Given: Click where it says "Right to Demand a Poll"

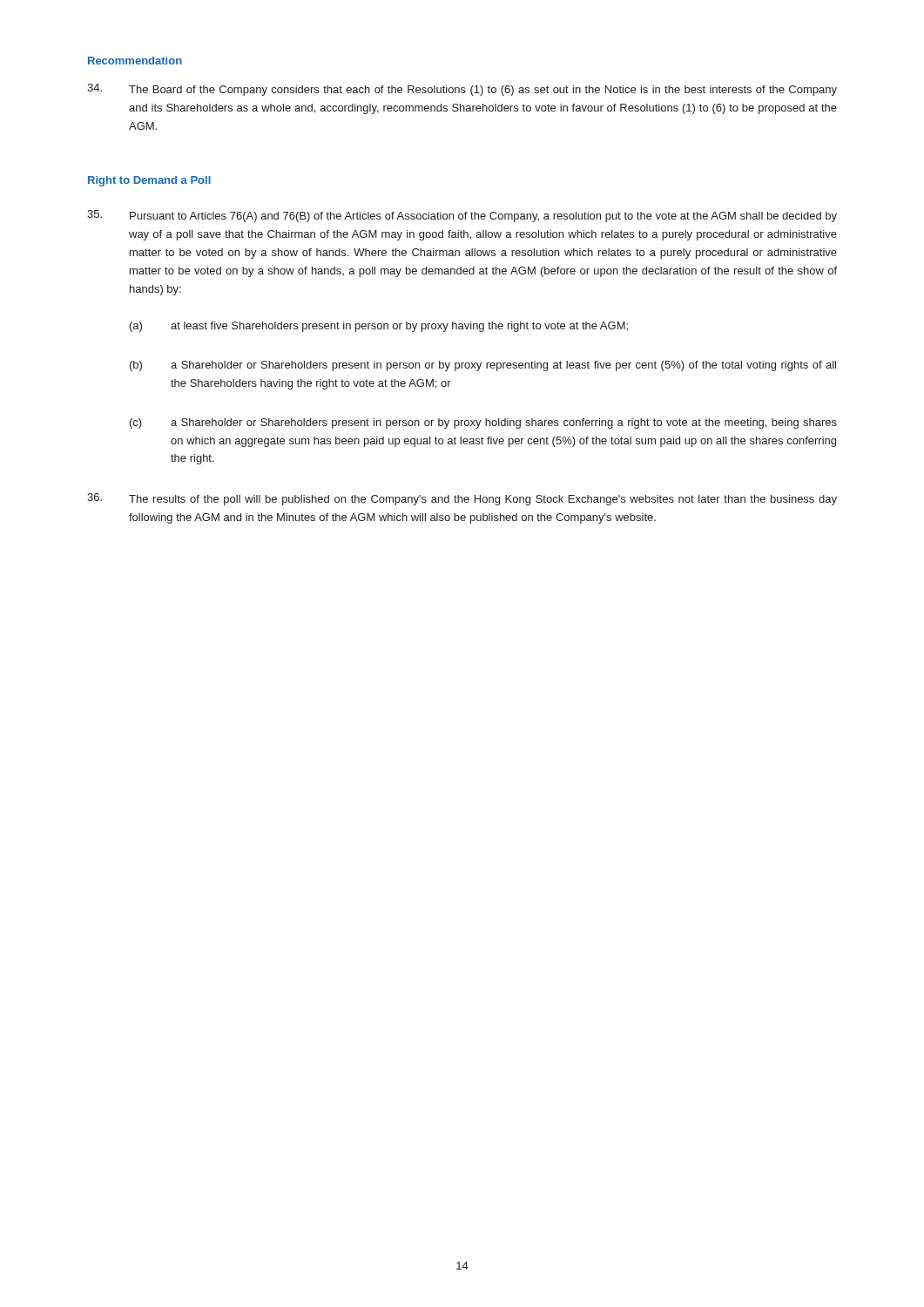Looking at the screenshot, I should tap(149, 180).
